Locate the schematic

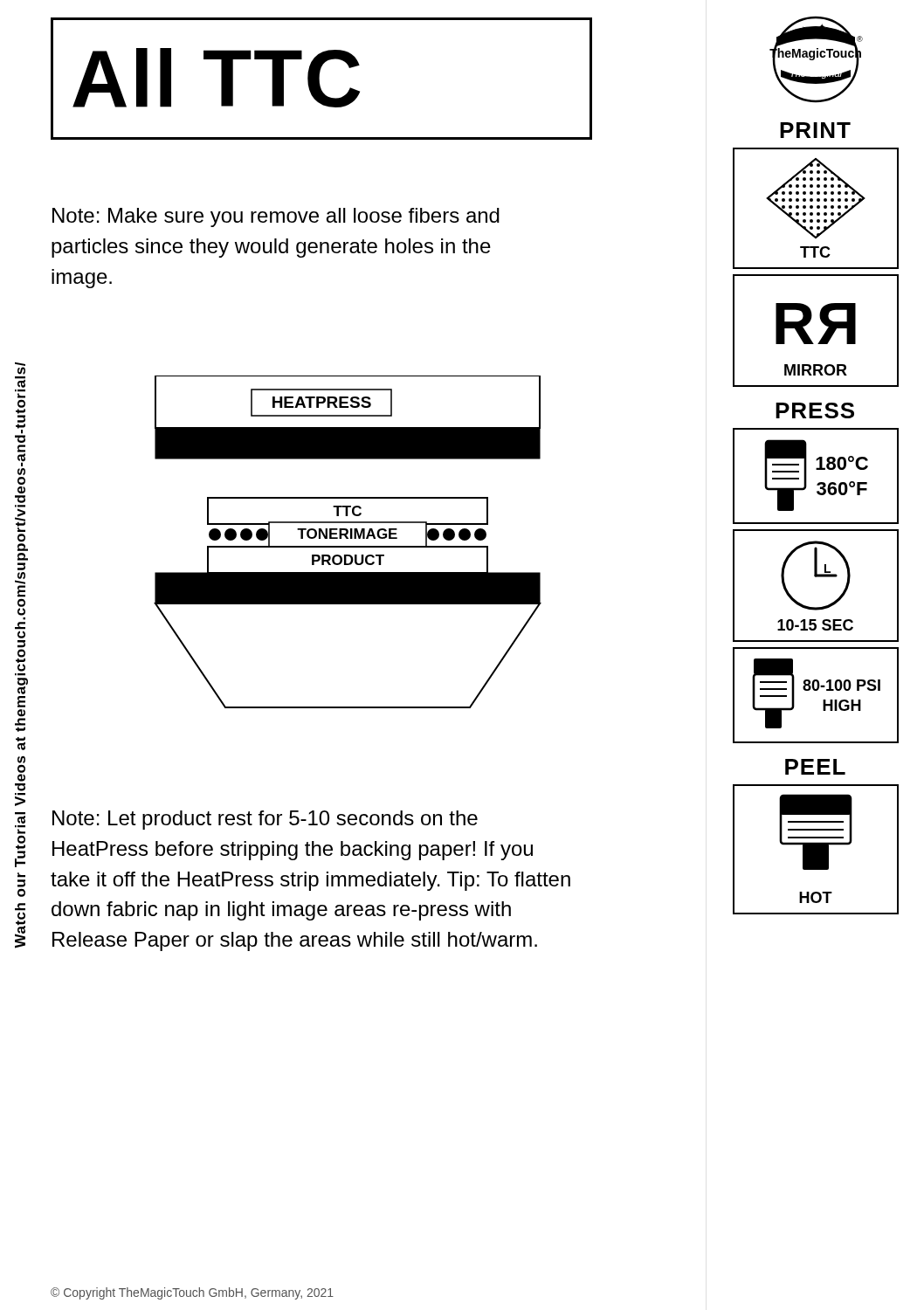point(348,559)
